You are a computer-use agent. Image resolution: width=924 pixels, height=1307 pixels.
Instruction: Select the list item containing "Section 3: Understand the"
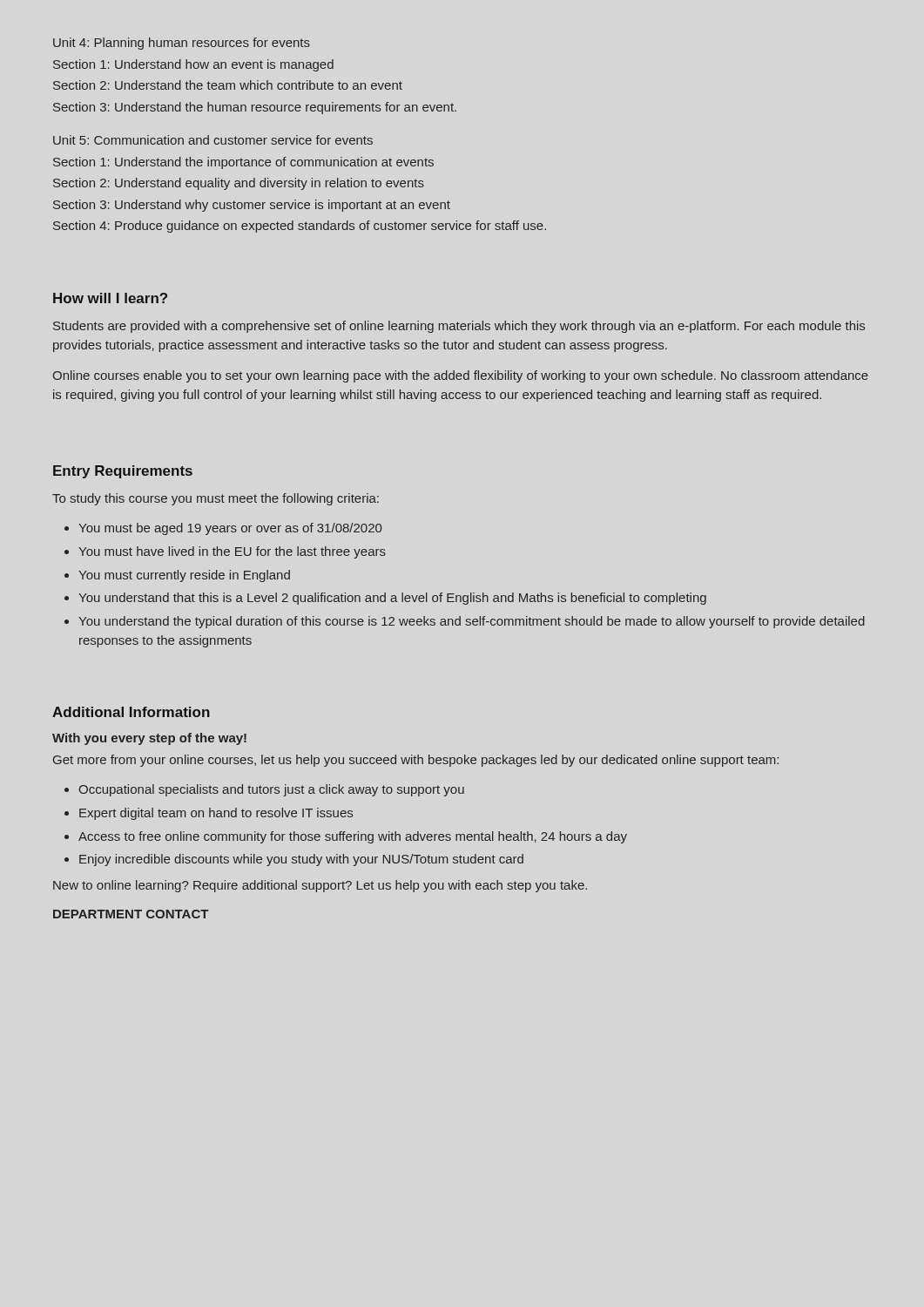255,106
